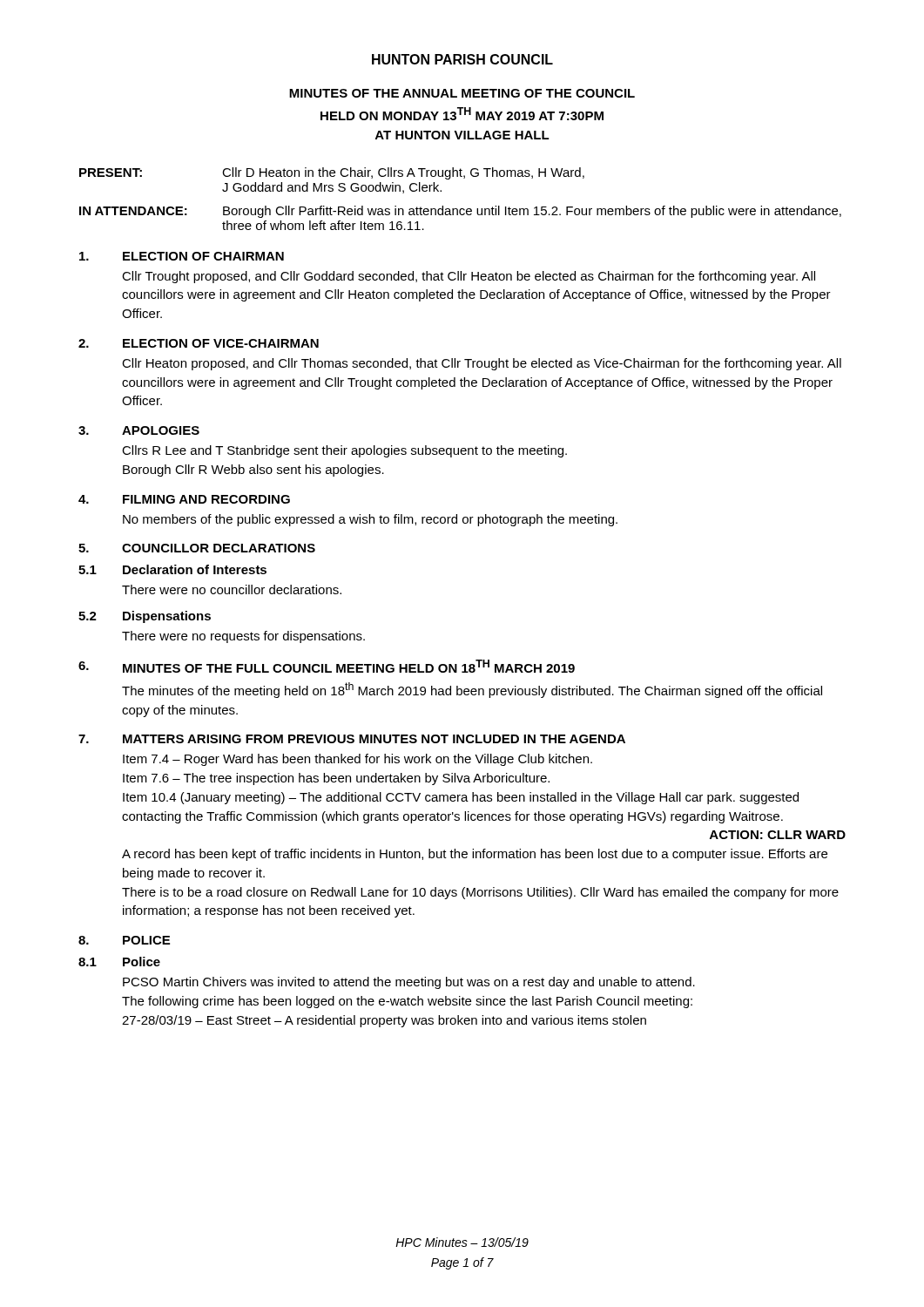Screen dimensions: 1307x924
Task: Point to the region starting "IN ATTENDANCE: Borough Cllr Parfitt-Reid was in"
Action: (462, 217)
